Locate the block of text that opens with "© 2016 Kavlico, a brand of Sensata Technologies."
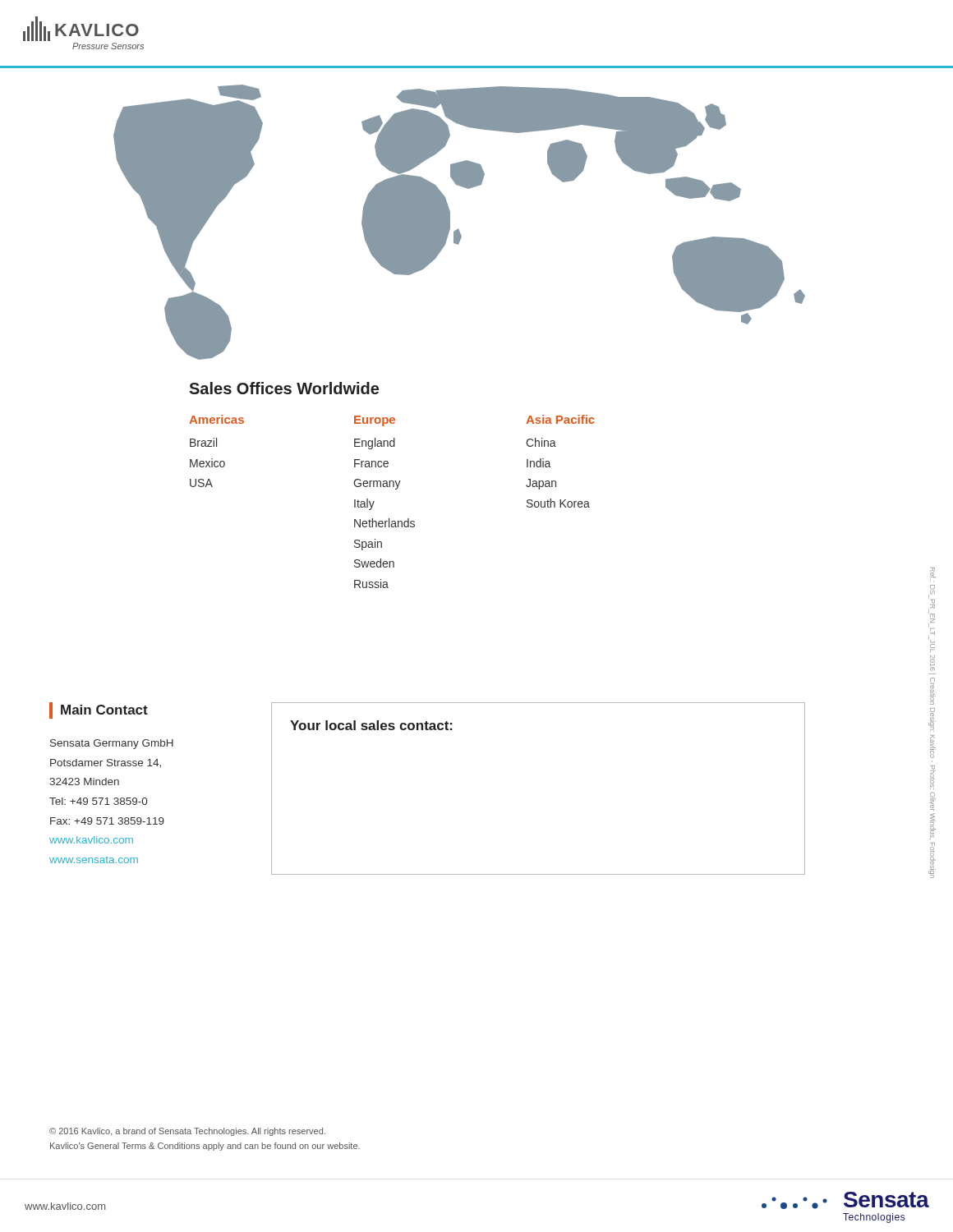Image resolution: width=953 pixels, height=1232 pixels. coord(187,1132)
